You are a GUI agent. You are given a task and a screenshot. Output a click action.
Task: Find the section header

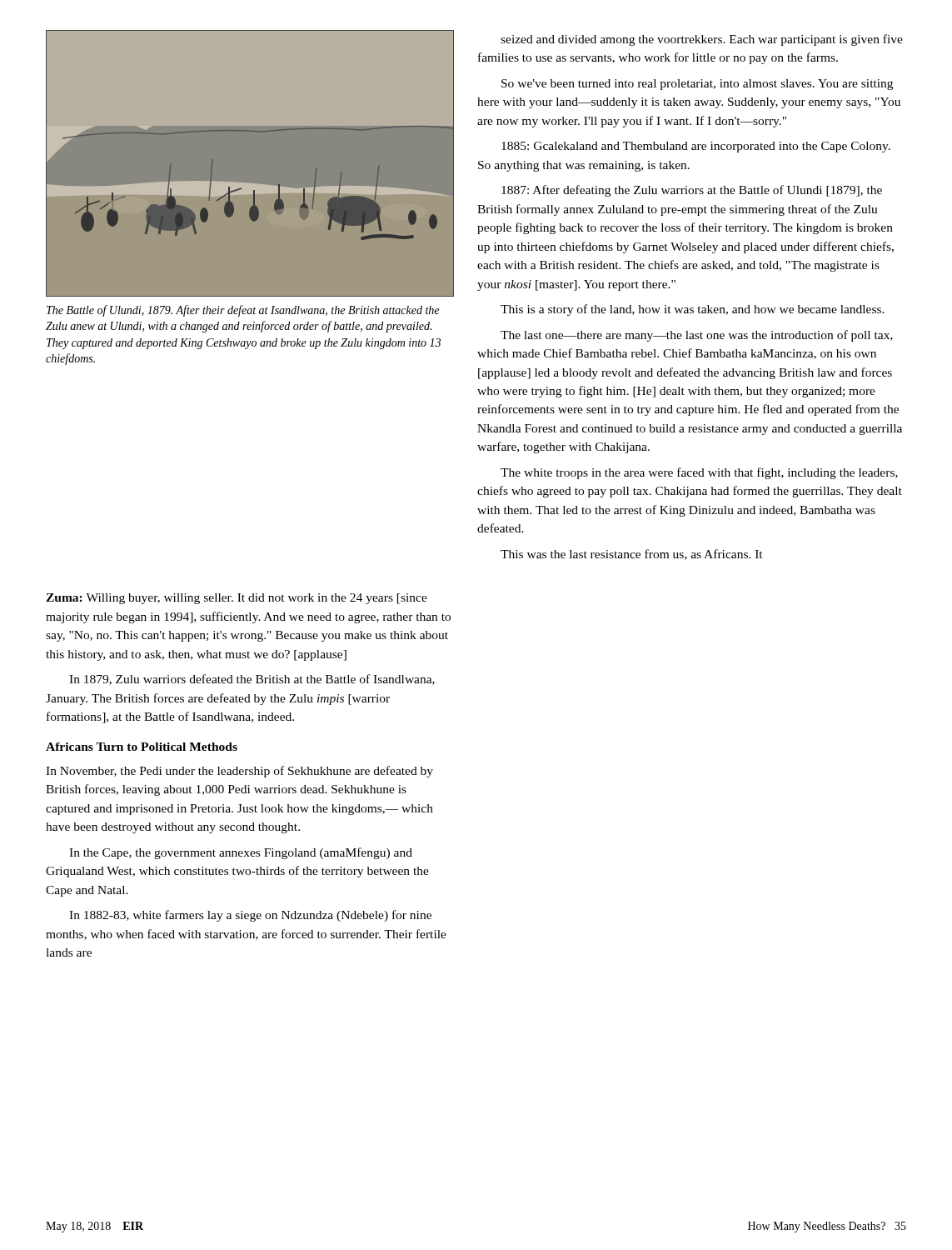[142, 747]
